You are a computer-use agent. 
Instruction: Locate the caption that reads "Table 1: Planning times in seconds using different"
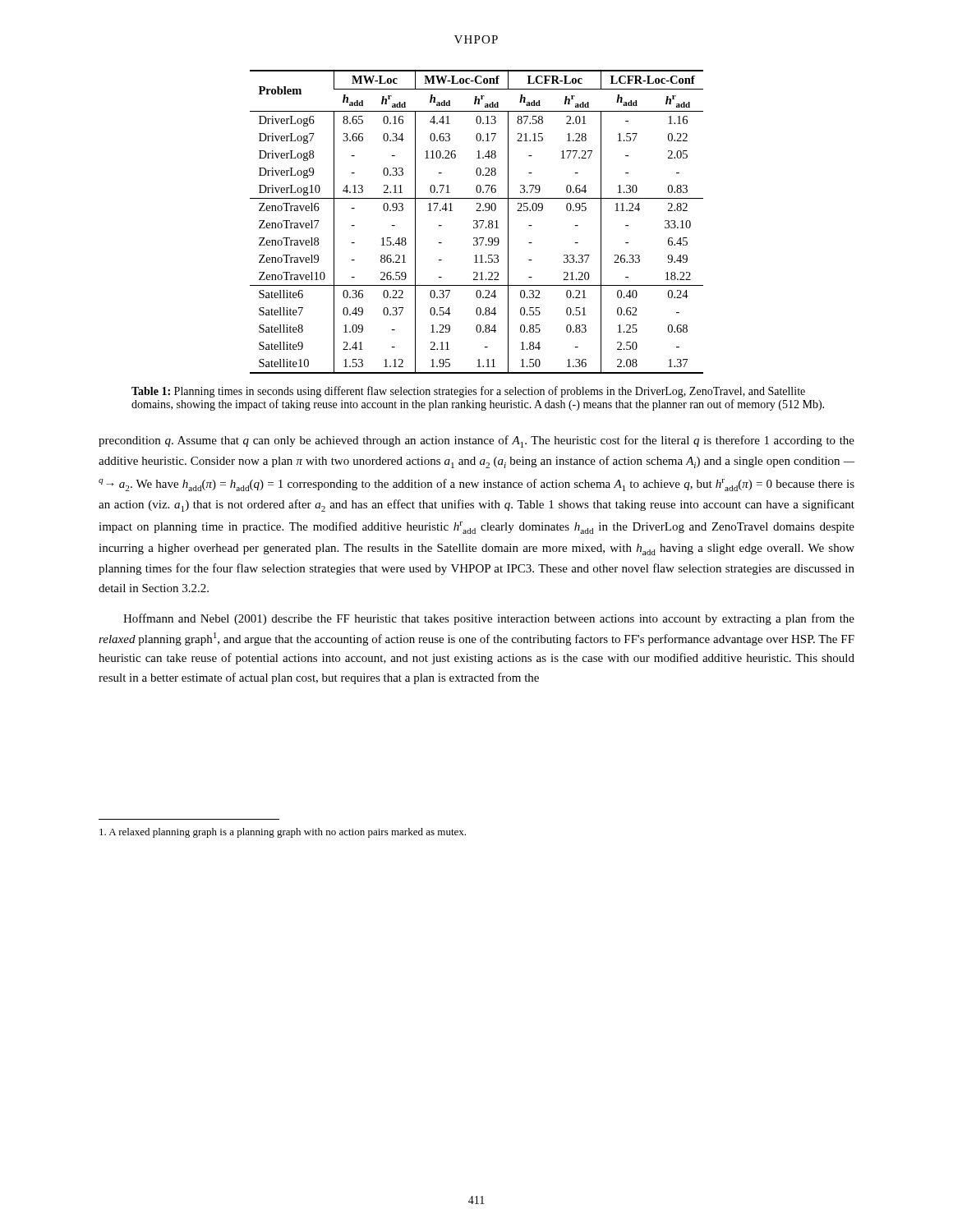point(478,398)
